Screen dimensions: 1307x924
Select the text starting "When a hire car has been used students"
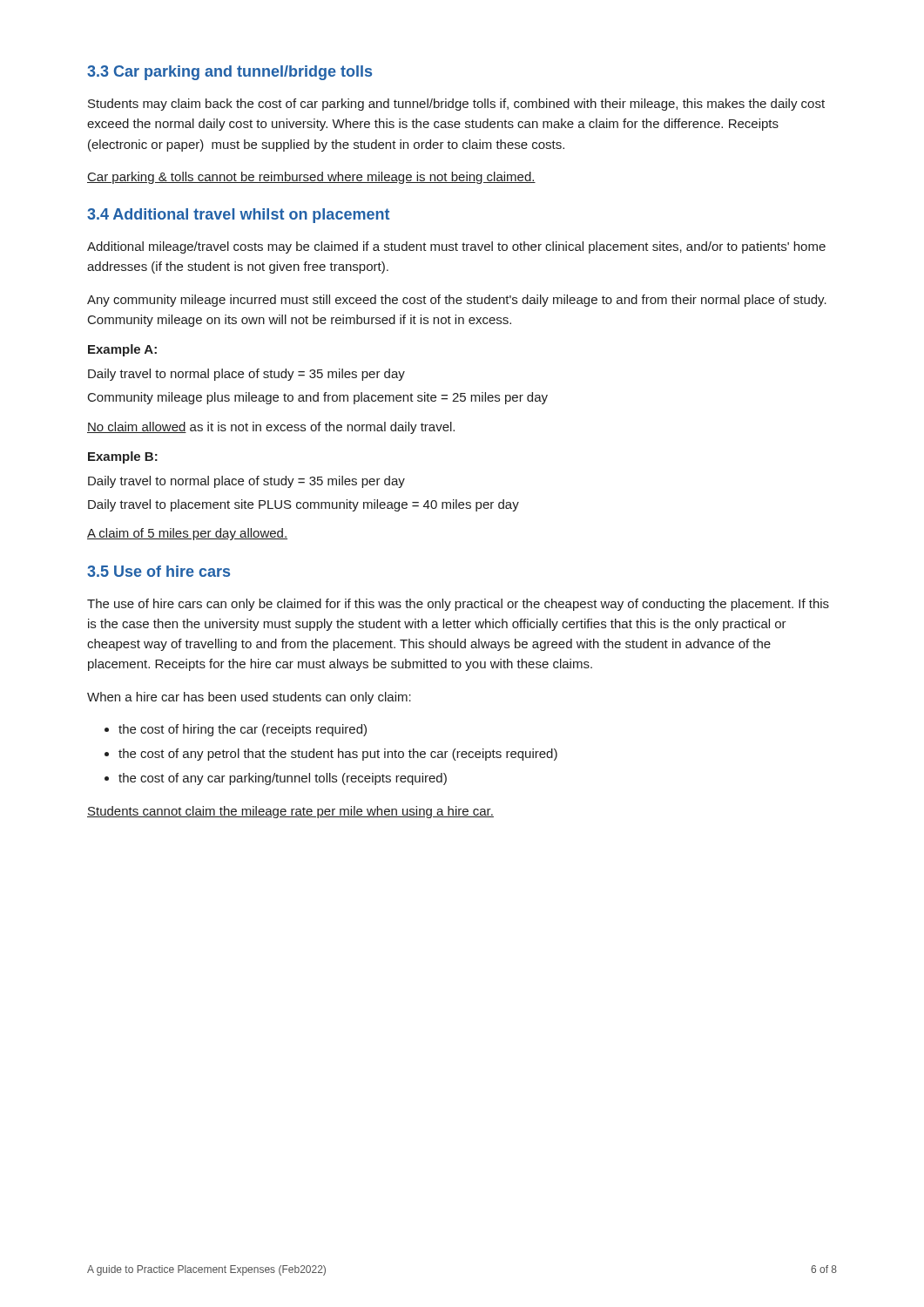coord(249,696)
